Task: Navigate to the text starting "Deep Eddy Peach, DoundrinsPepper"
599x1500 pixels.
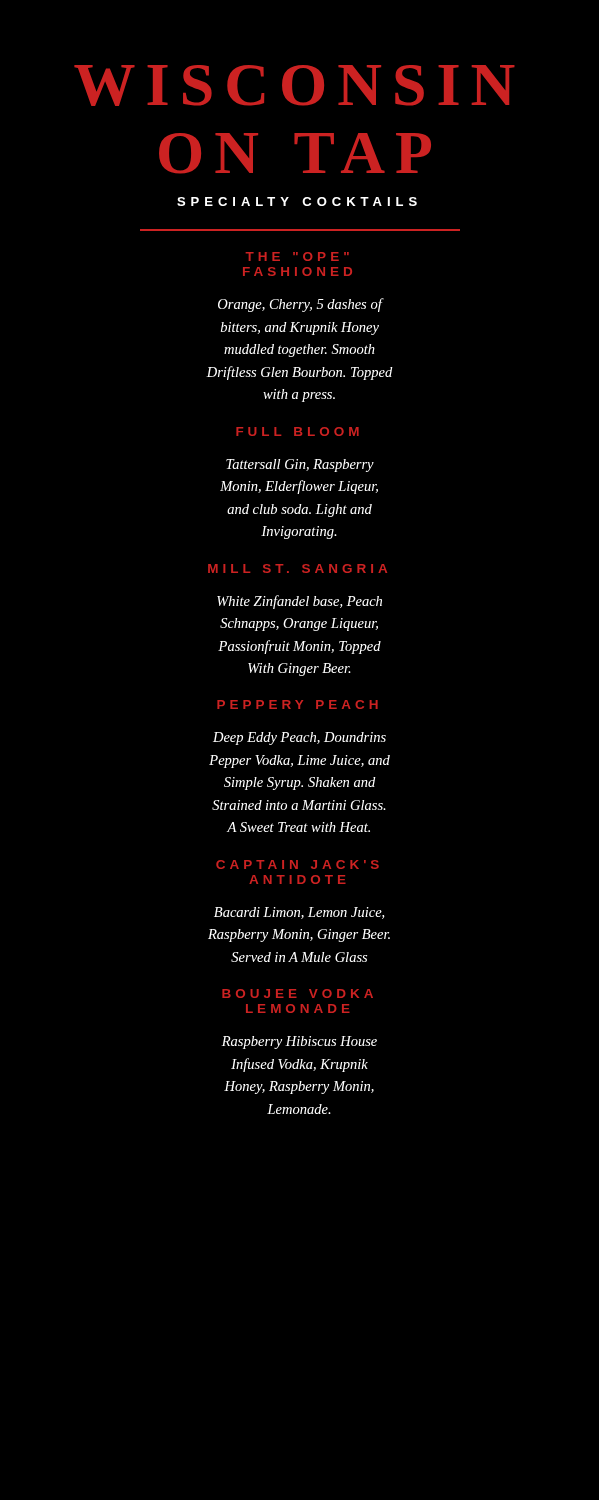Action: coord(300,783)
